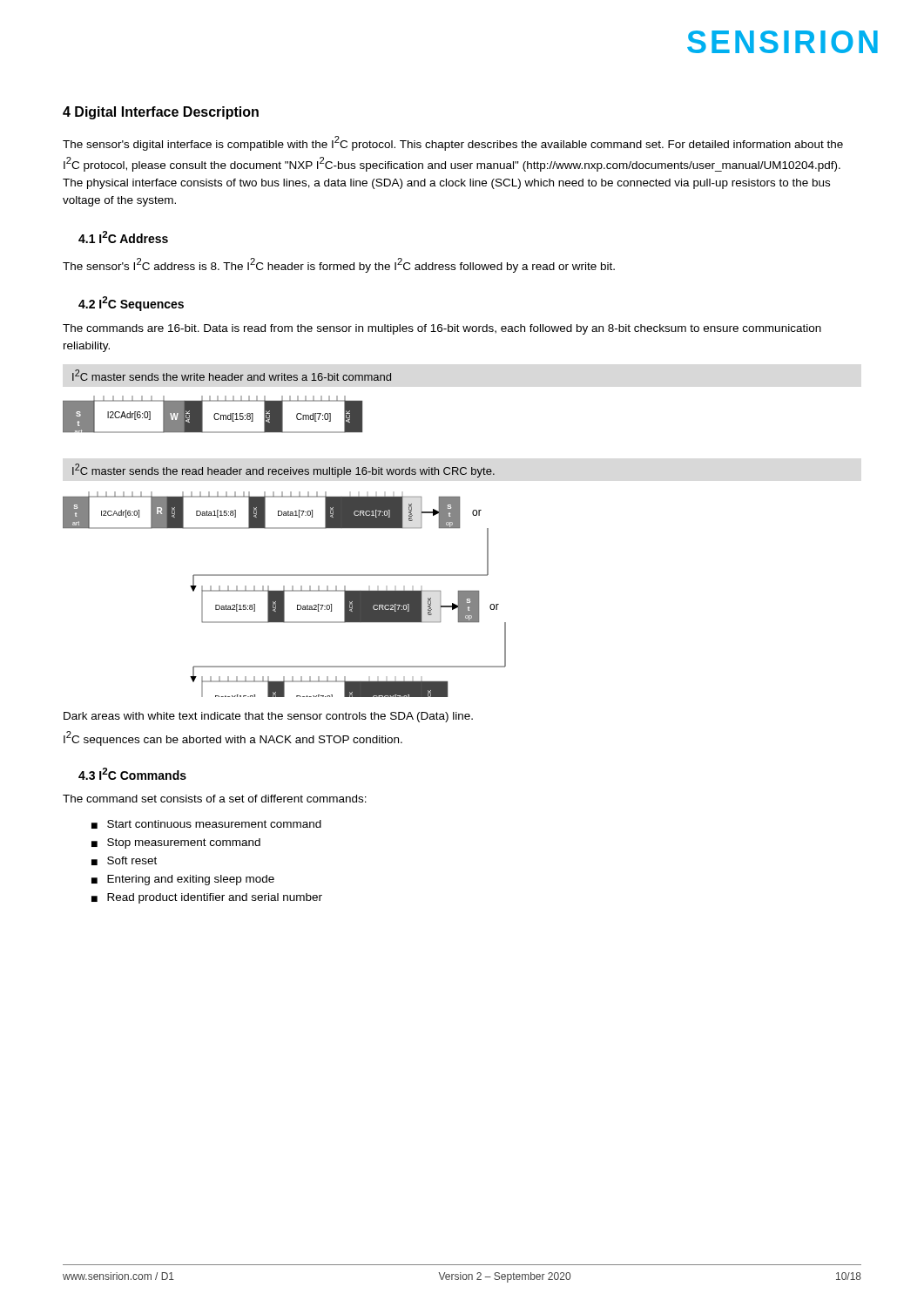Screen dimensions: 1307x924
Task: Select the section header containing "4 Digital Interface Description"
Action: (161, 112)
